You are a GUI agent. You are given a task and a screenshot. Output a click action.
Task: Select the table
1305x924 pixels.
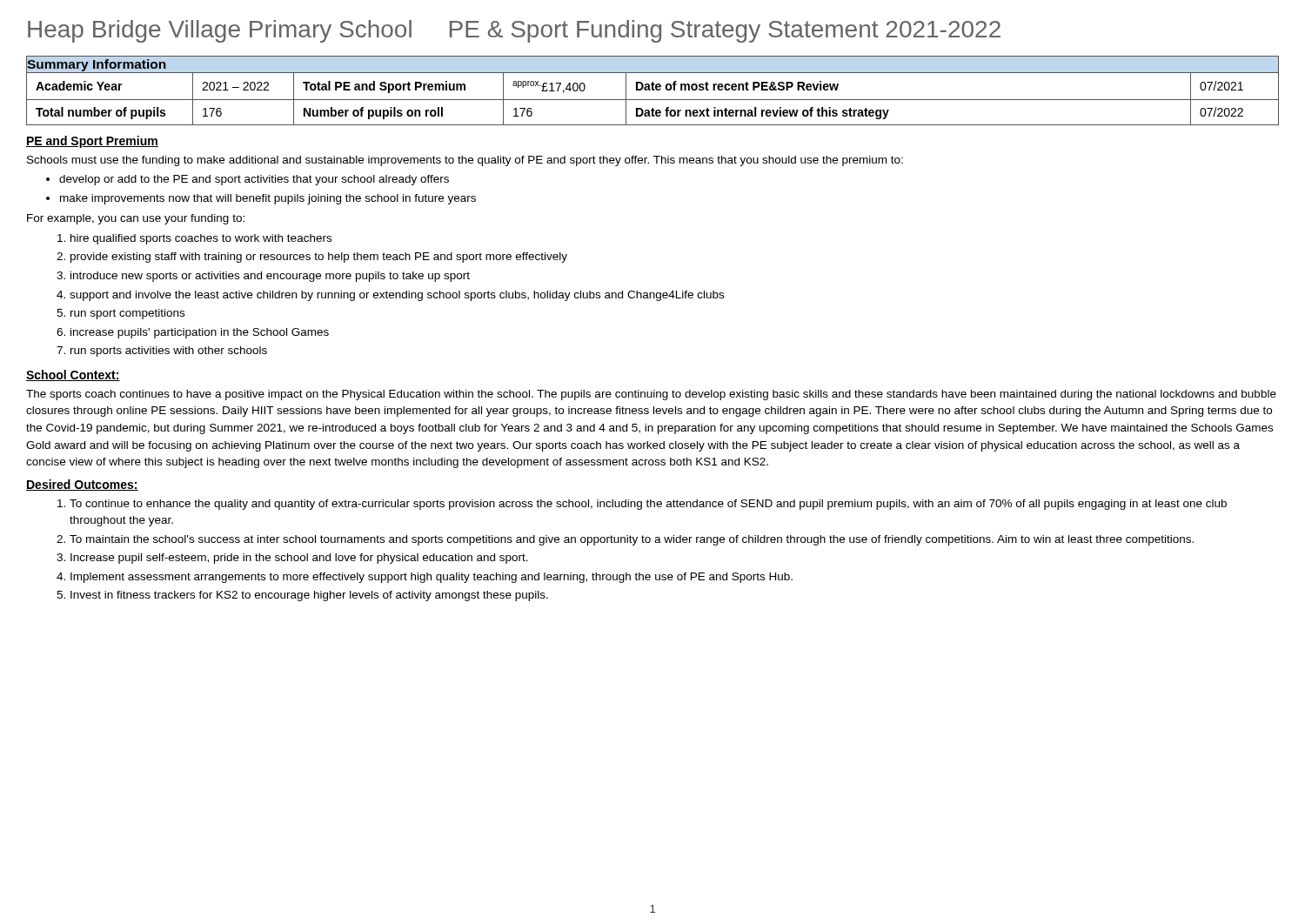coord(652,90)
